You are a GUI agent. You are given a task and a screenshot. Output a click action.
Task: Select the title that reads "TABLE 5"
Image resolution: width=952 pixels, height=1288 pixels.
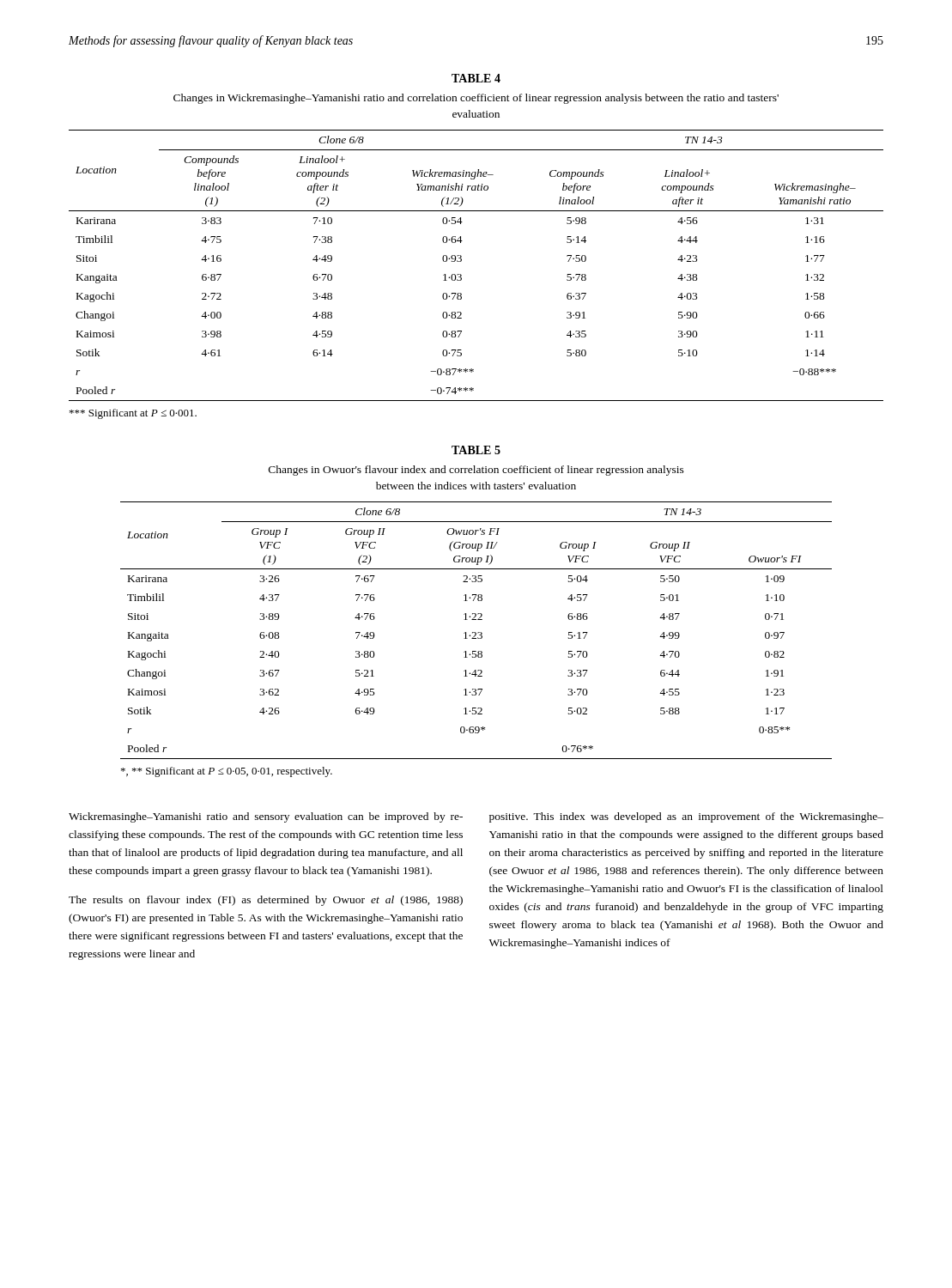point(476,450)
